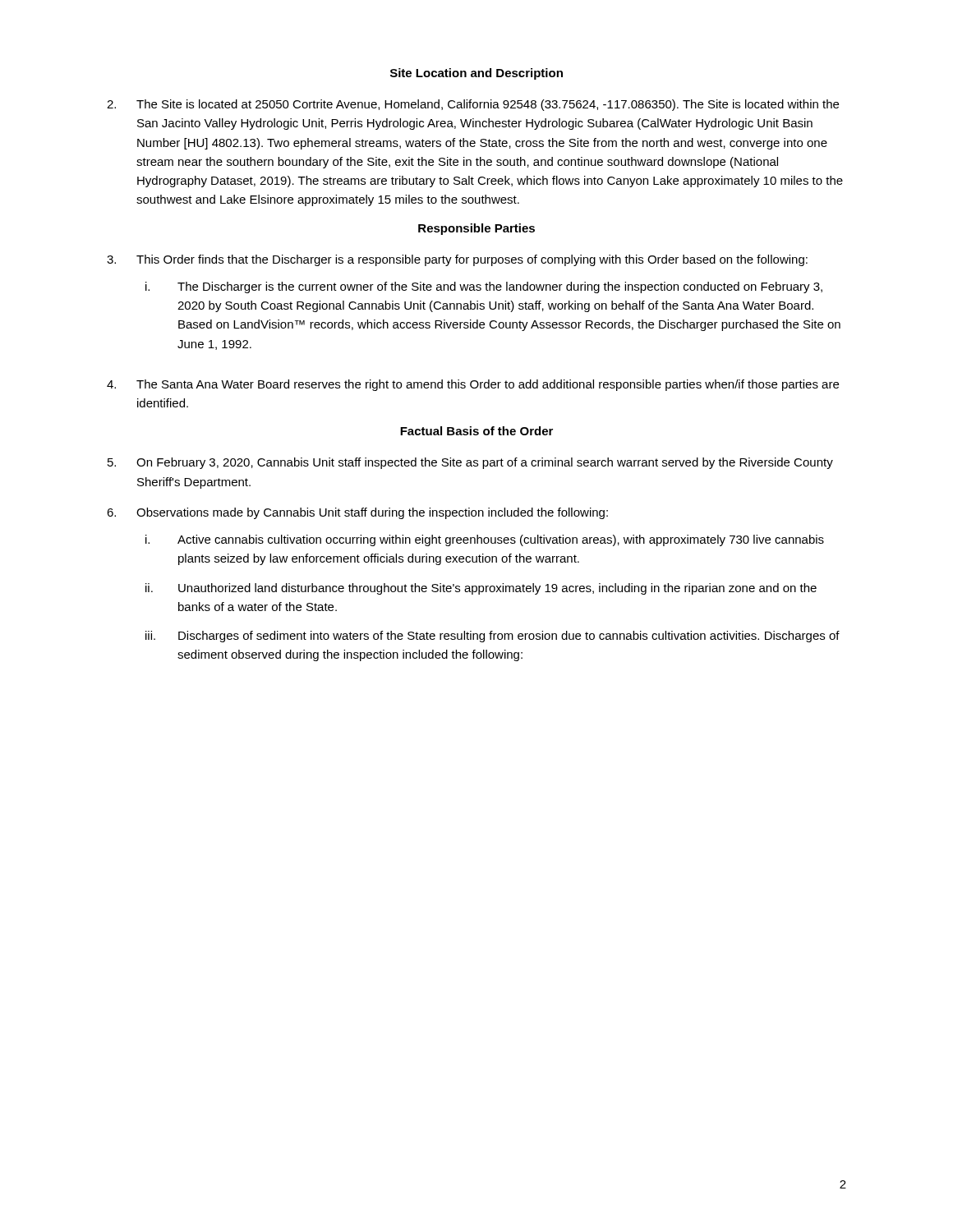Image resolution: width=953 pixels, height=1232 pixels.
Task: Locate the region starting "6. Observations made by Cannabis Unit staff"
Action: tap(476, 588)
